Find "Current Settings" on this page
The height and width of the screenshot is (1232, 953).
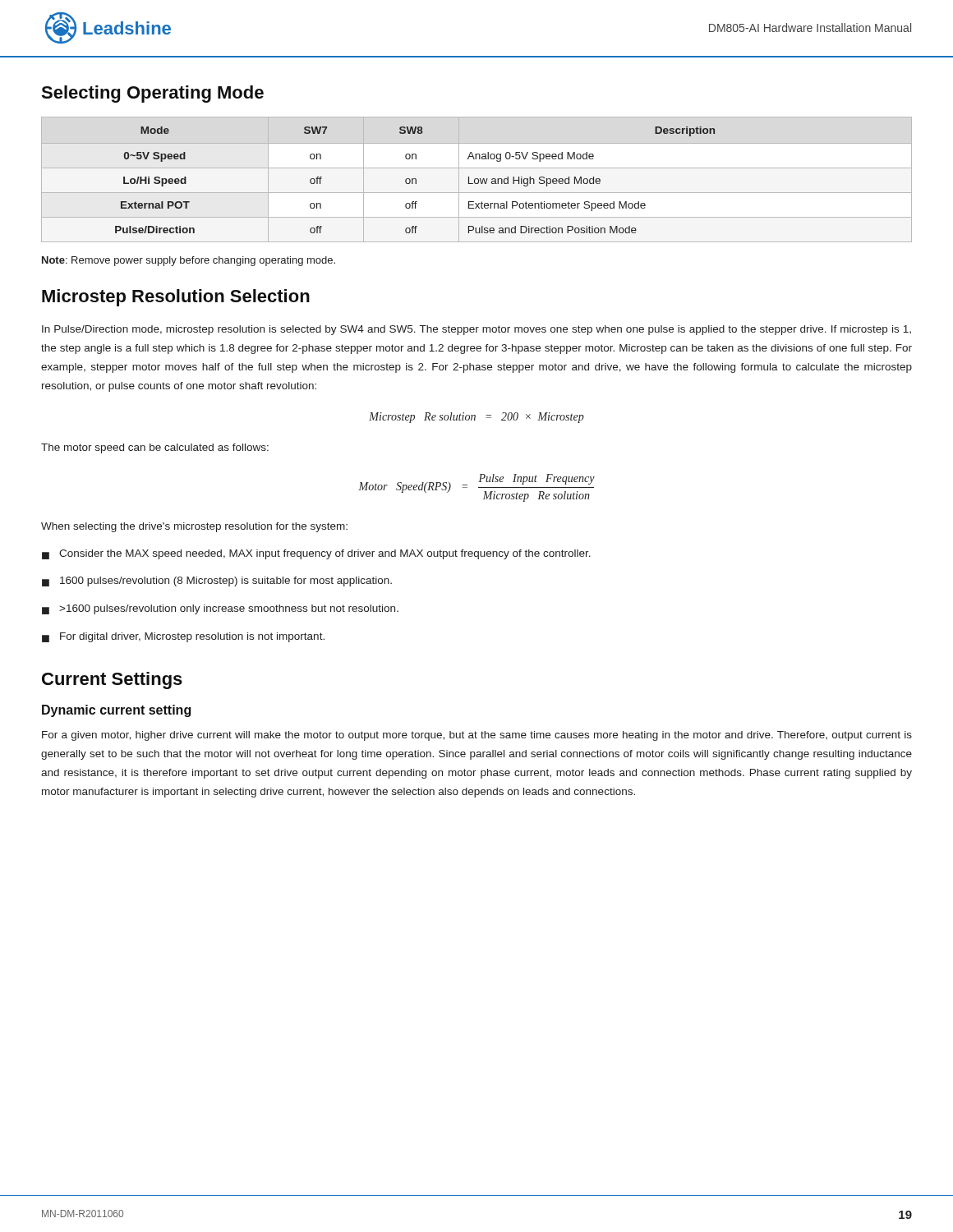[112, 679]
